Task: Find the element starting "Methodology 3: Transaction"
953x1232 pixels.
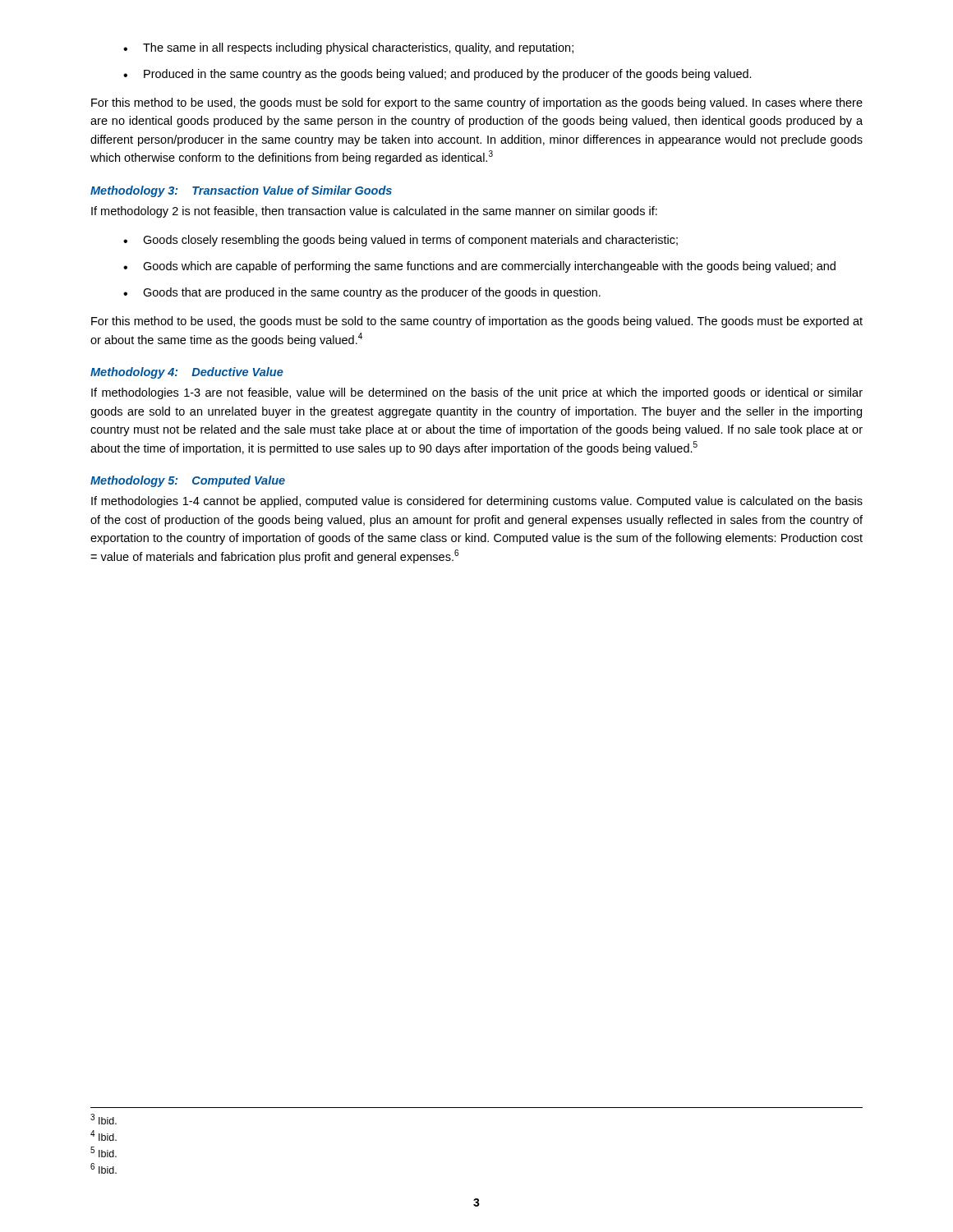Action: 241,190
